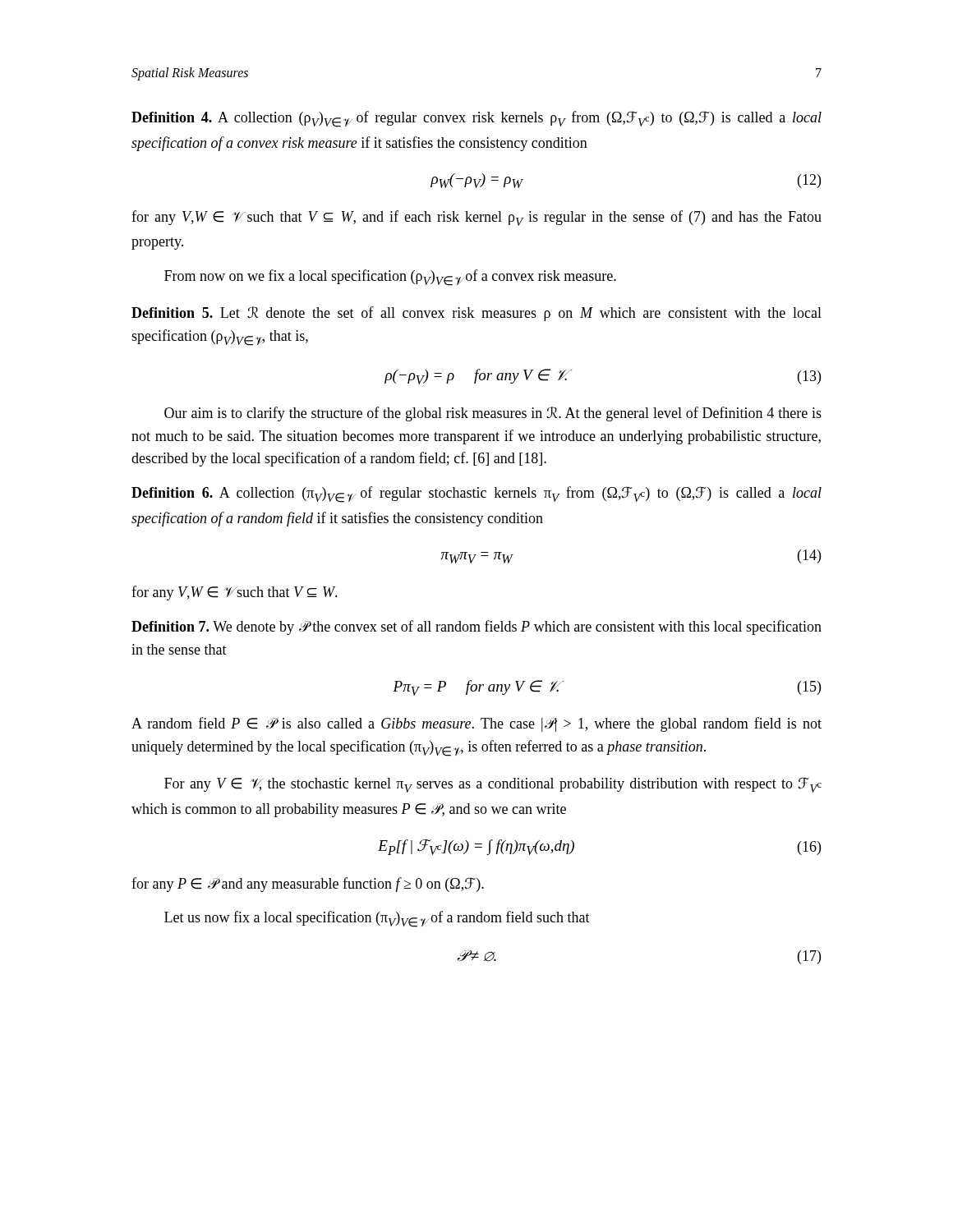This screenshot has width=953, height=1232.
Task: Navigate to the text block starting "A random field P"
Action: click(x=476, y=737)
